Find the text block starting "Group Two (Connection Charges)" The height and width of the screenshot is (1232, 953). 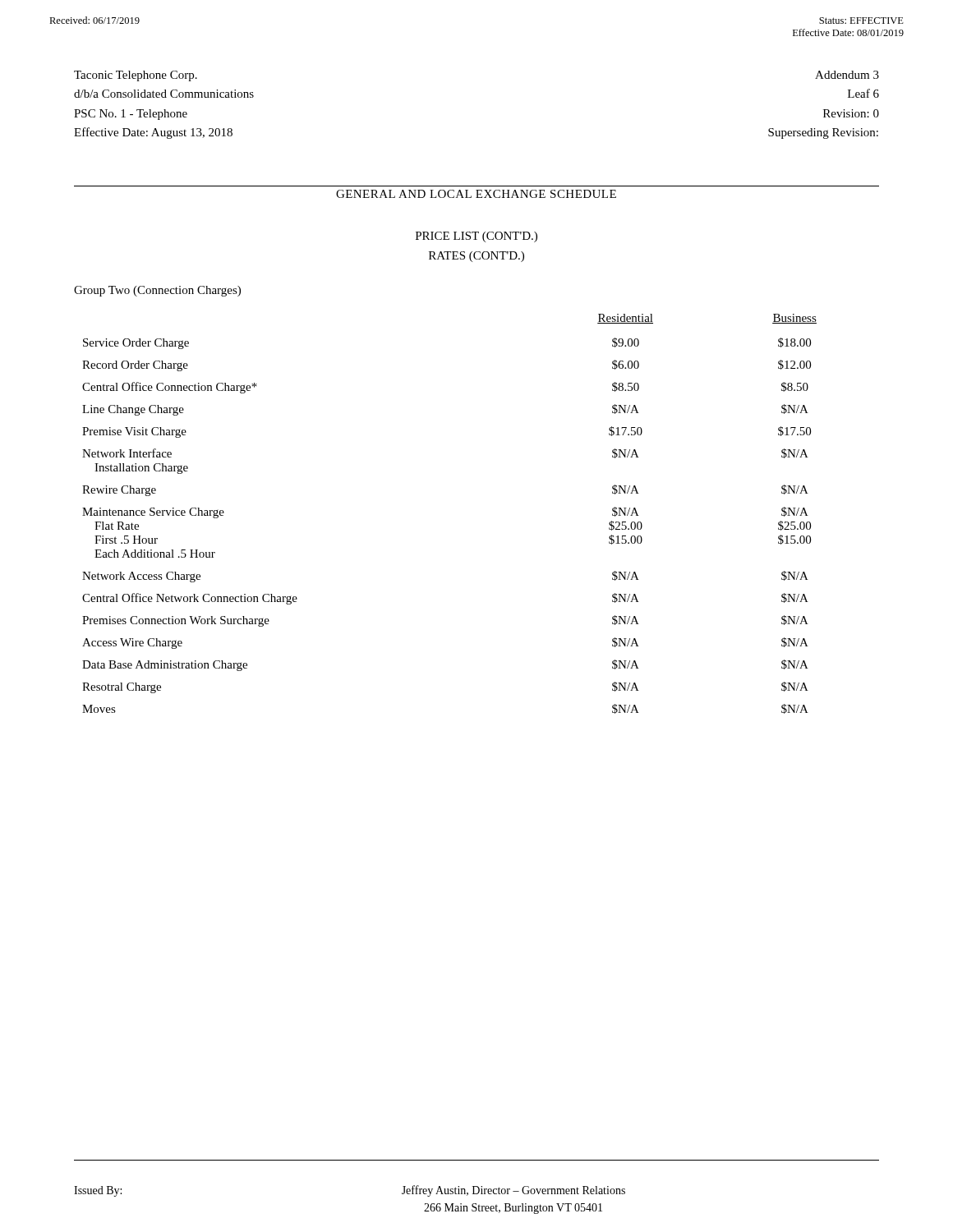(158, 290)
